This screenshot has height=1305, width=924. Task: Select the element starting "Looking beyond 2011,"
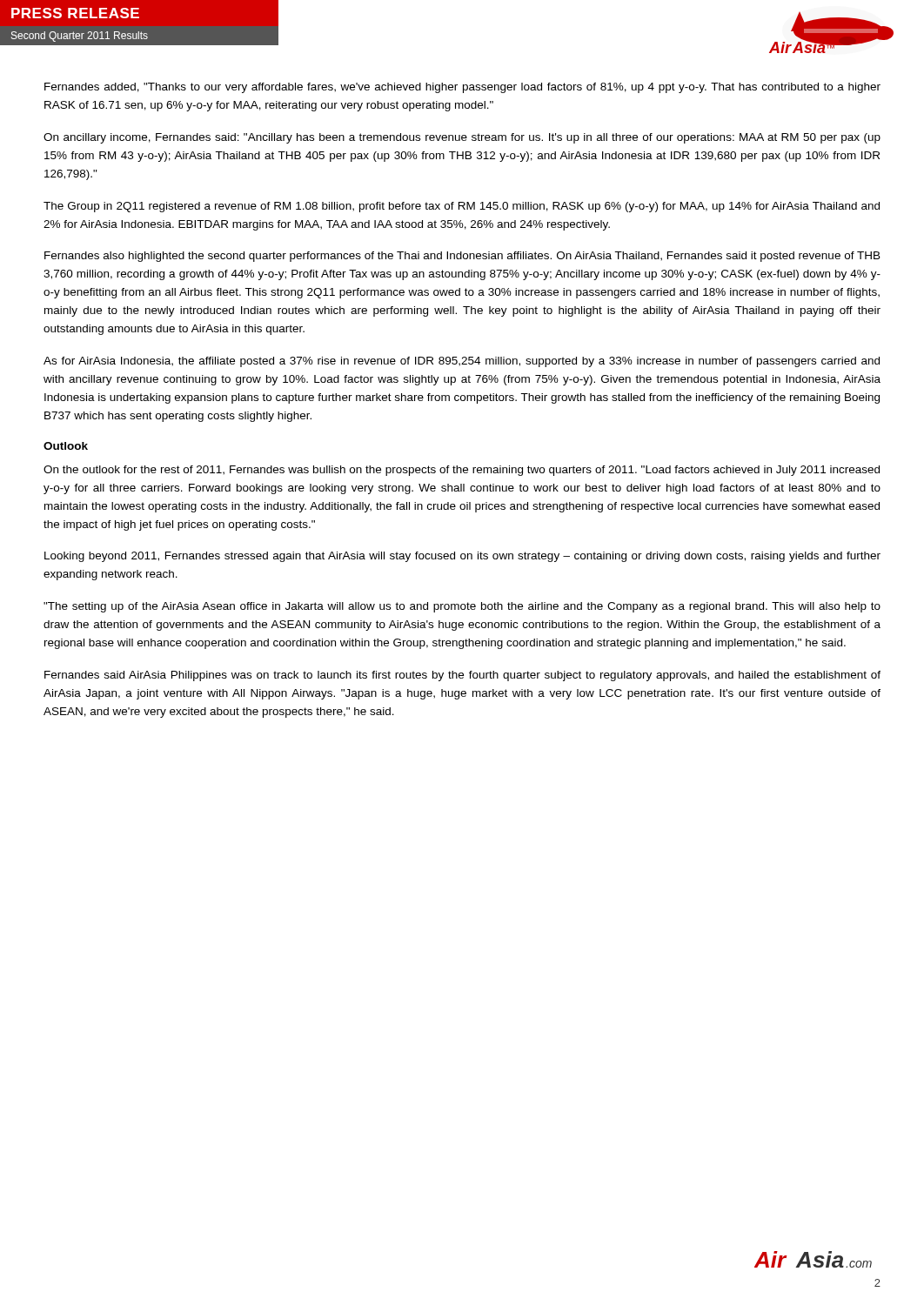(x=462, y=565)
